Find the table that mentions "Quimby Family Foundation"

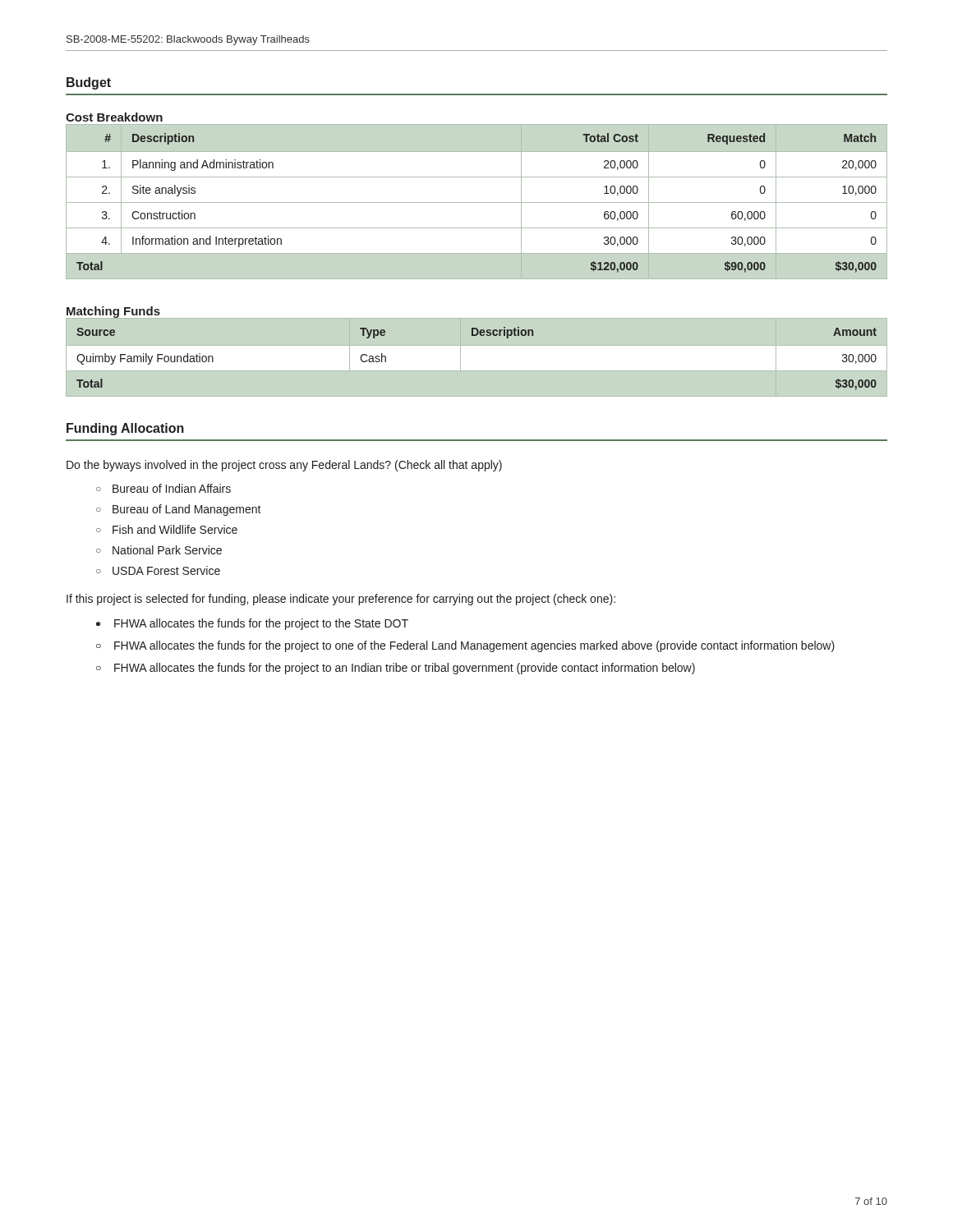click(476, 357)
